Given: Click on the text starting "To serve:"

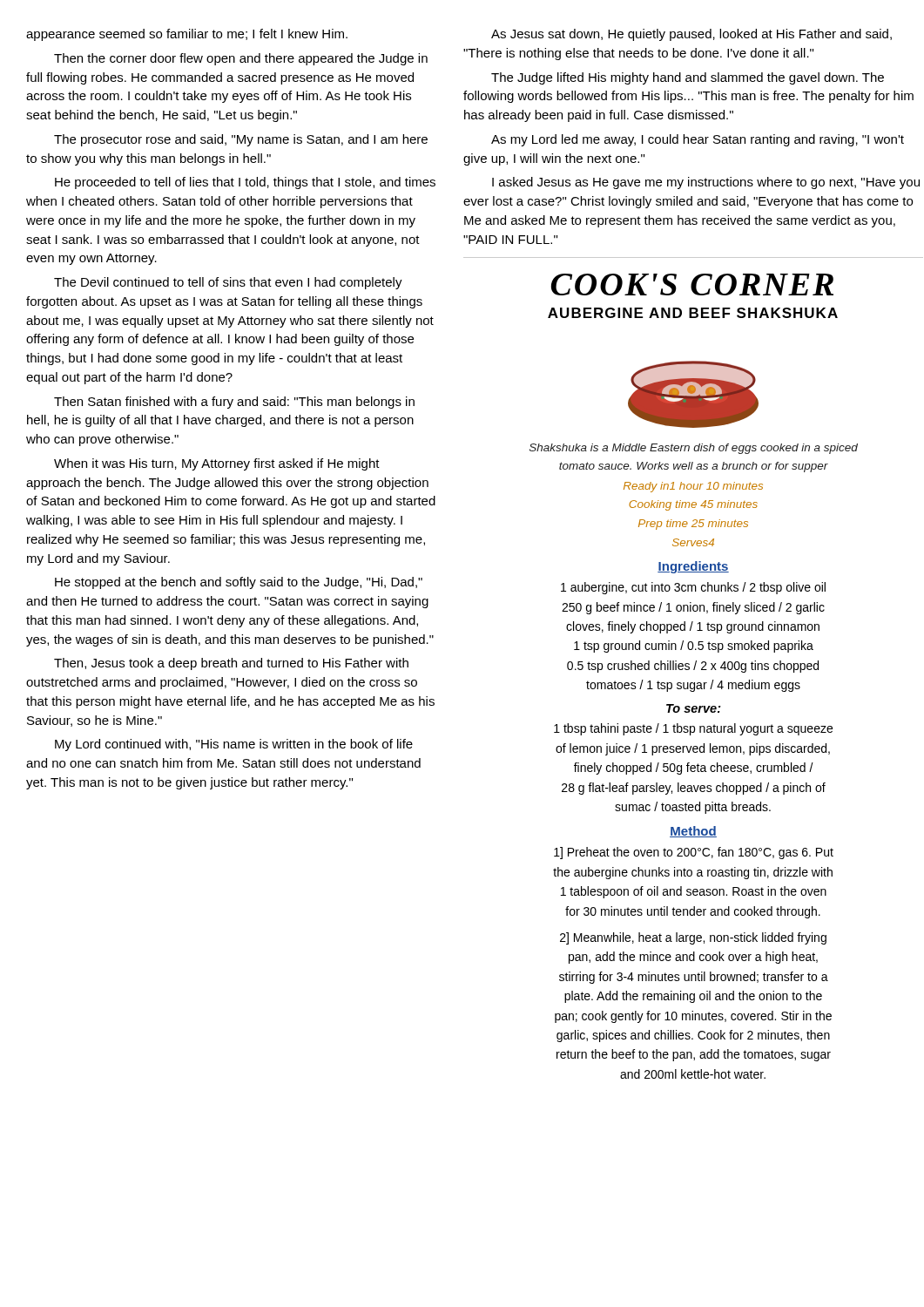Looking at the screenshot, I should 693,709.
